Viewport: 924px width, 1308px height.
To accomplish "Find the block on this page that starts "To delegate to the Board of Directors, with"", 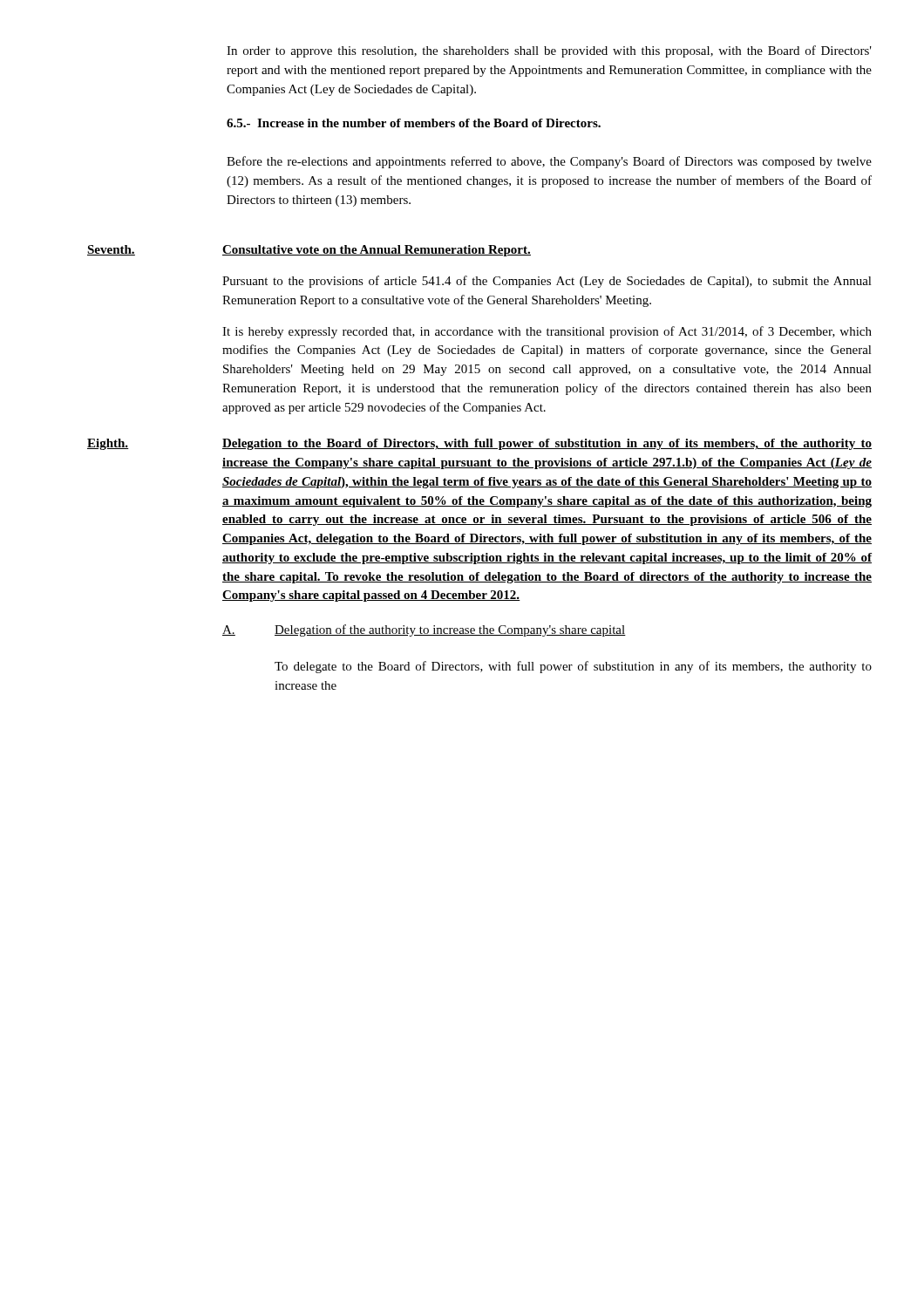I will pos(573,676).
